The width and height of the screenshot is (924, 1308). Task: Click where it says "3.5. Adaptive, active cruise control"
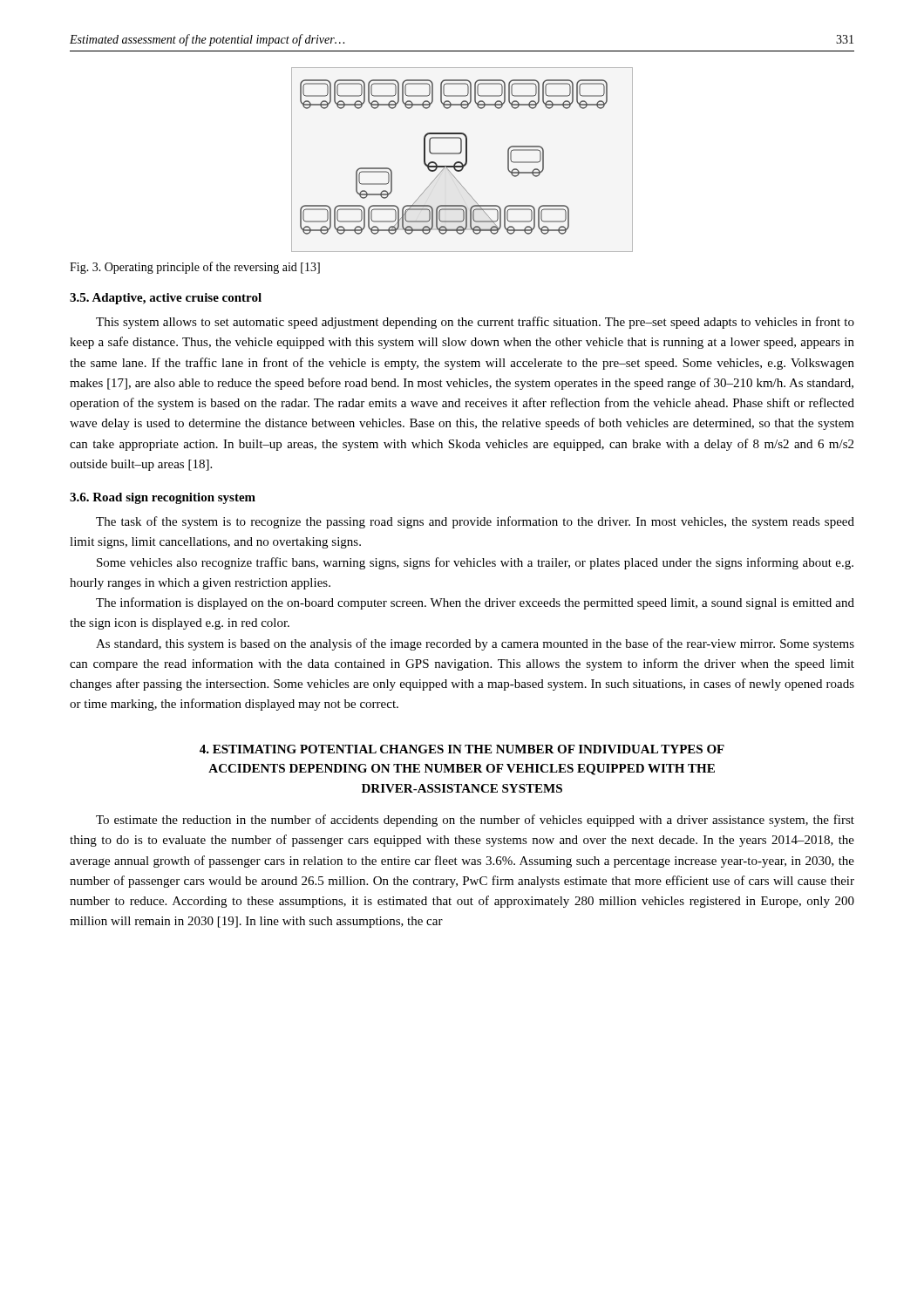click(x=166, y=297)
